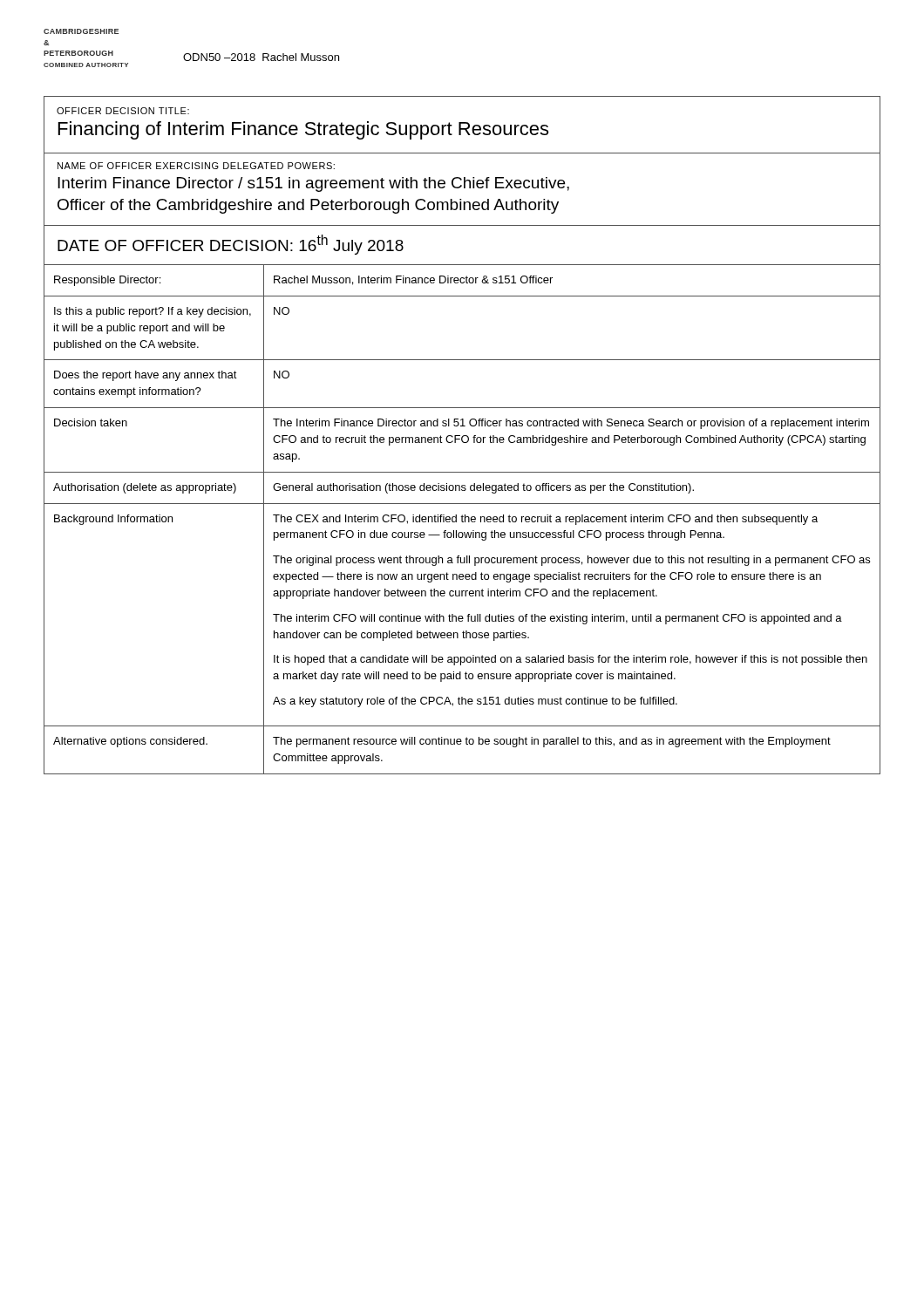924x1308 pixels.
Task: Find the title
Action: click(x=462, y=123)
